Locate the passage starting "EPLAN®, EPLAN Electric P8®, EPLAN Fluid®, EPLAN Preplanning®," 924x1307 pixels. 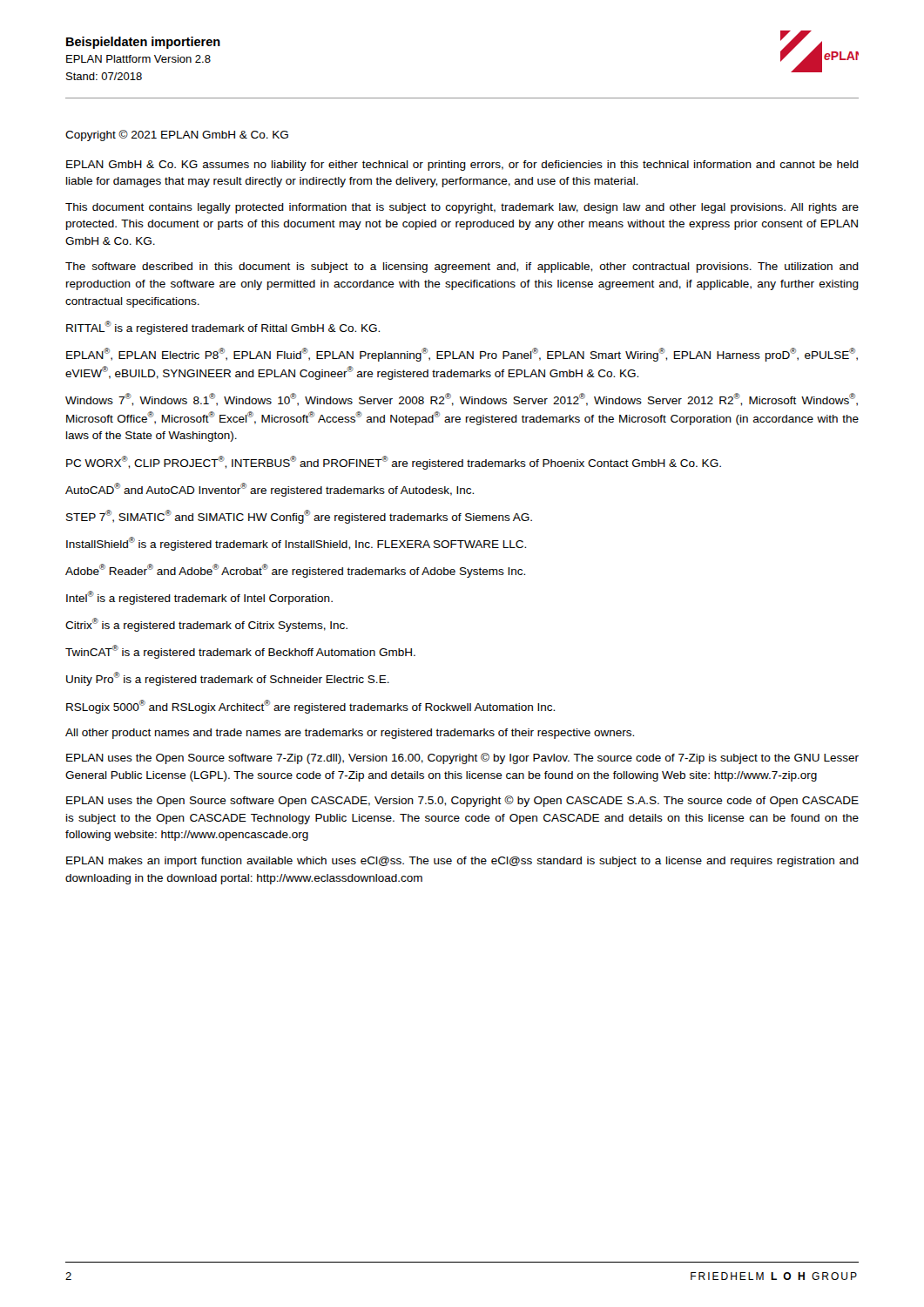462,364
